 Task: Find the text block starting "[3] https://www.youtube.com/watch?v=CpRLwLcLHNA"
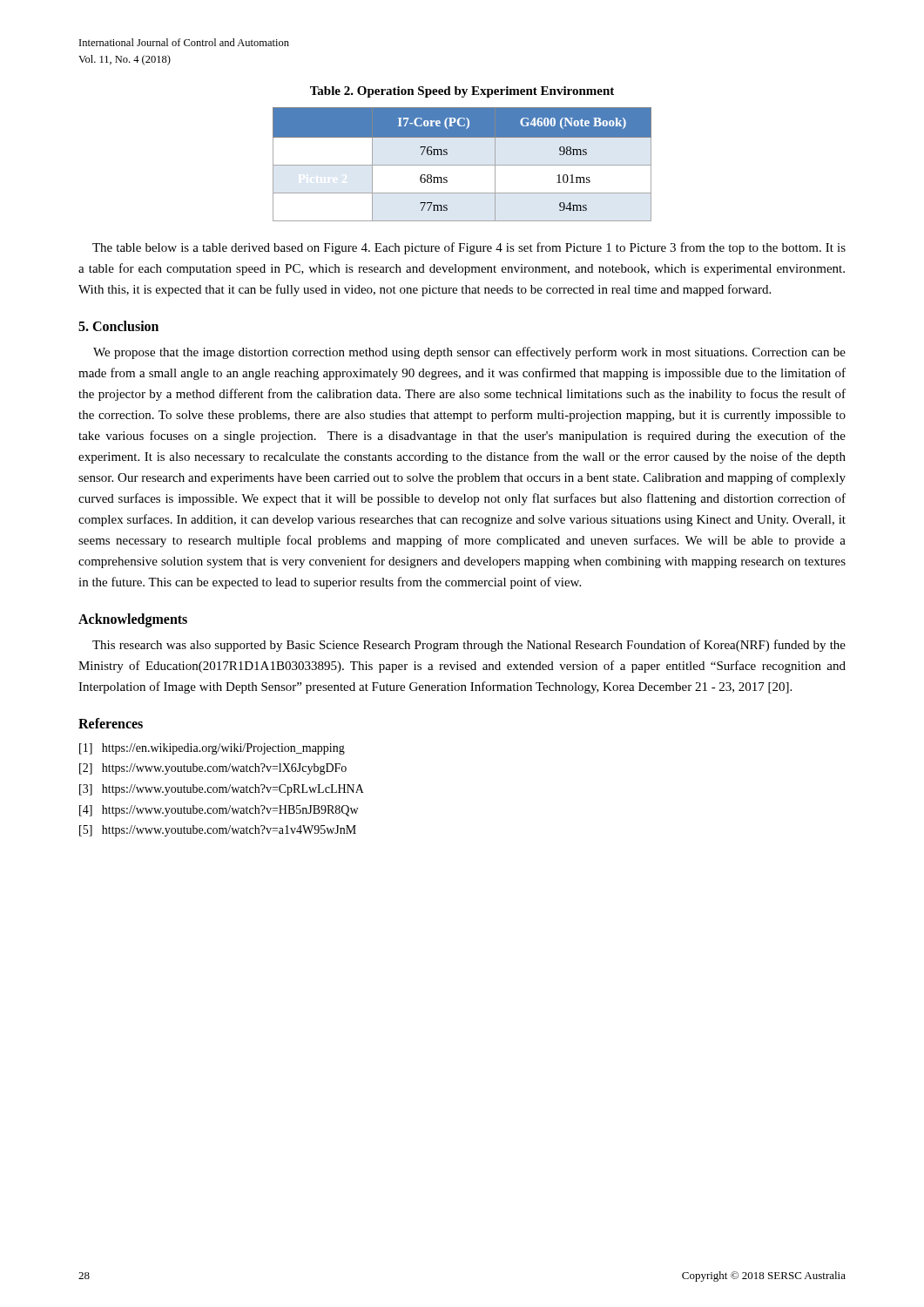click(x=221, y=789)
